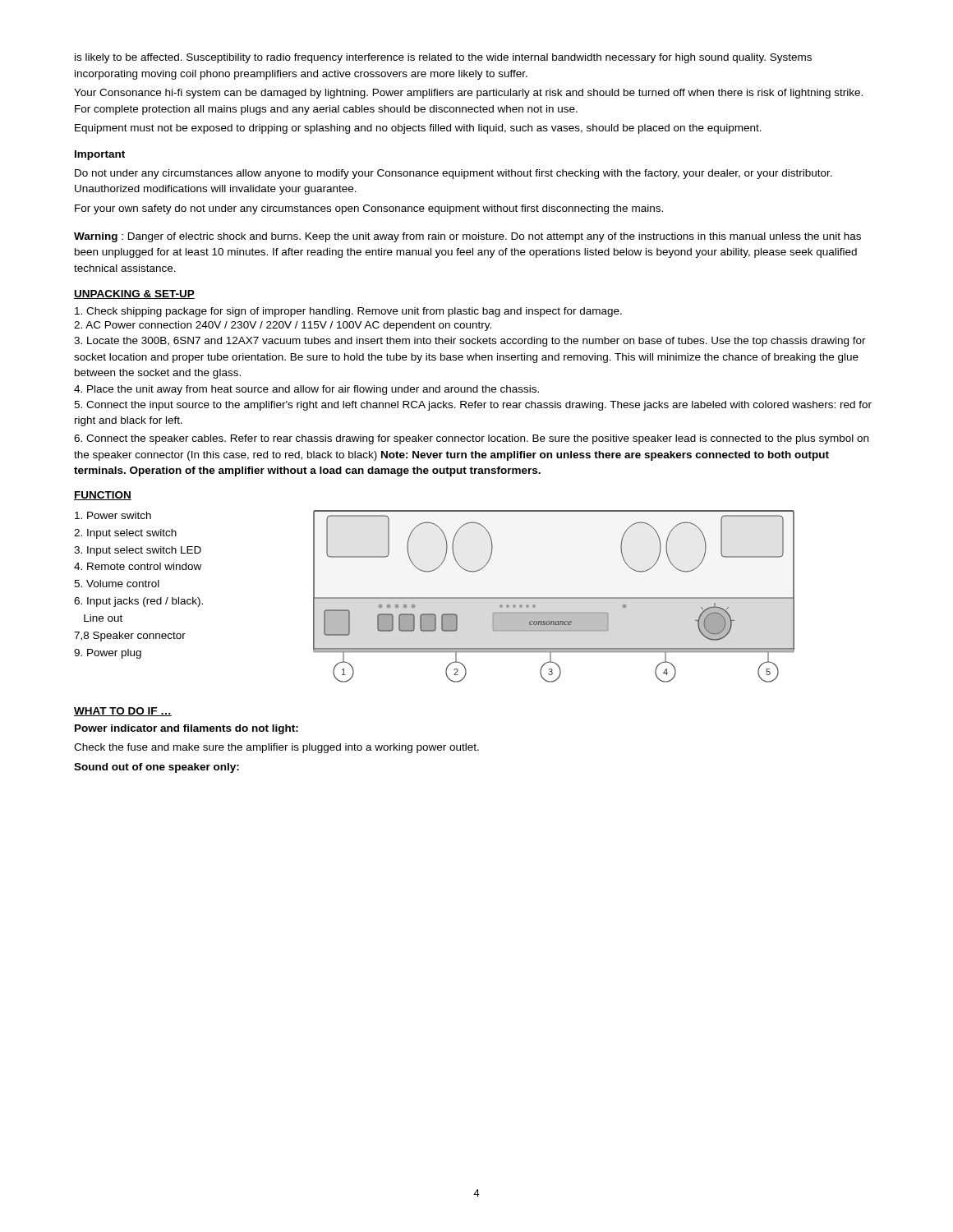
Task: Locate the text block with the text "Power indicator and filaments do"
Action: point(476,747)
